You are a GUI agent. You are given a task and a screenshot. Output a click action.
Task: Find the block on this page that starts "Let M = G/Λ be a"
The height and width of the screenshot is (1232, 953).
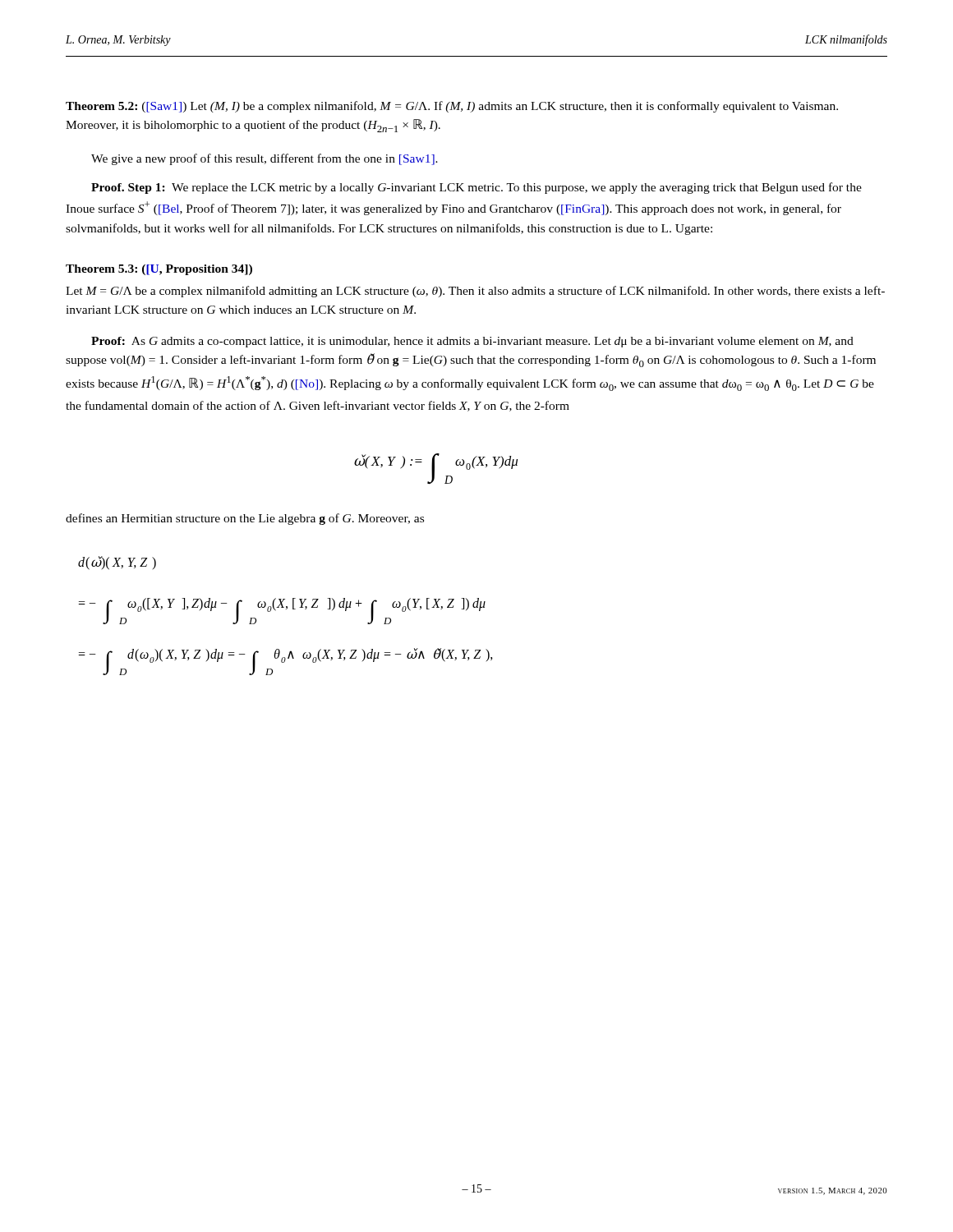[475, 300]
